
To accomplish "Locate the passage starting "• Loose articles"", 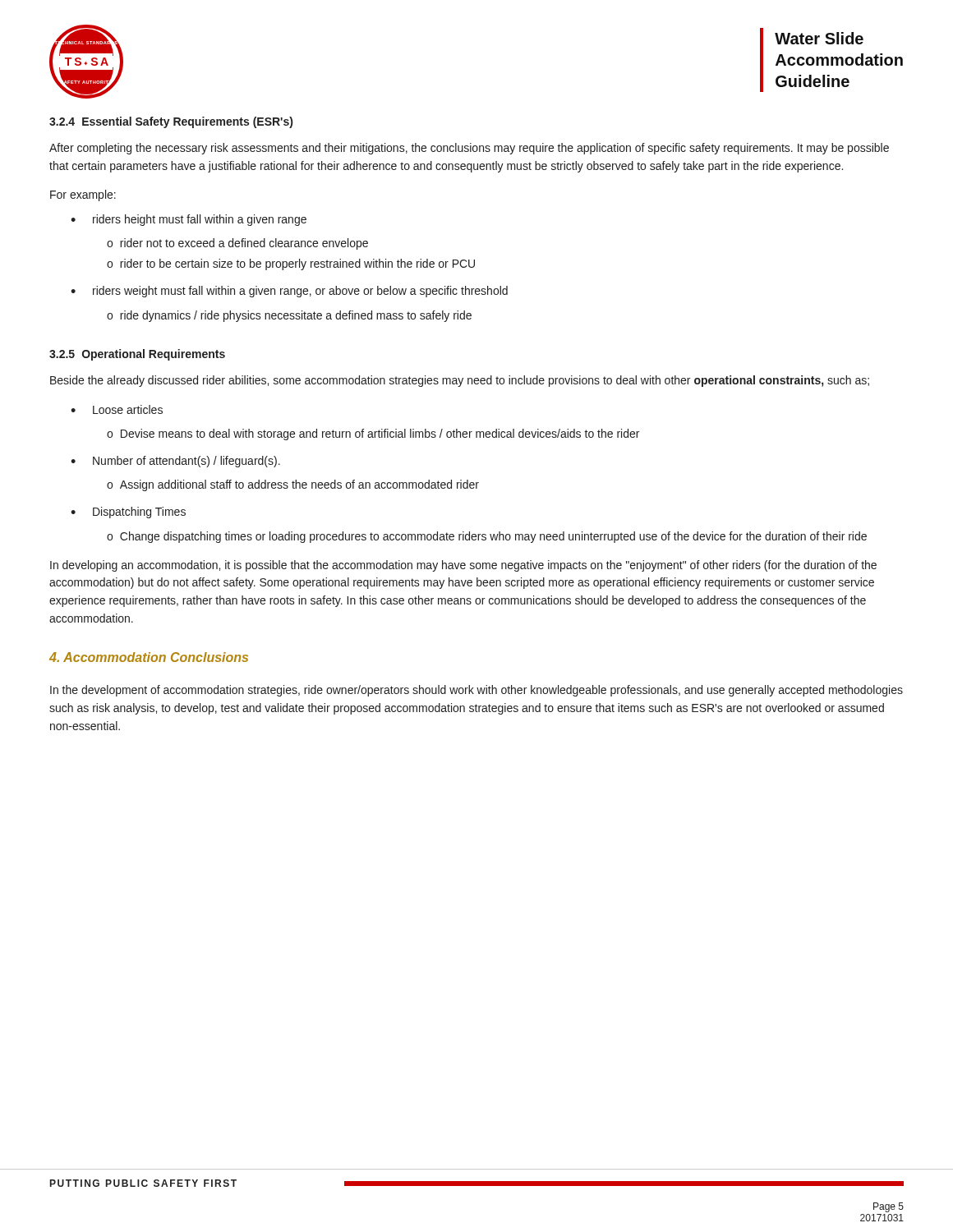I will point(117,409).
